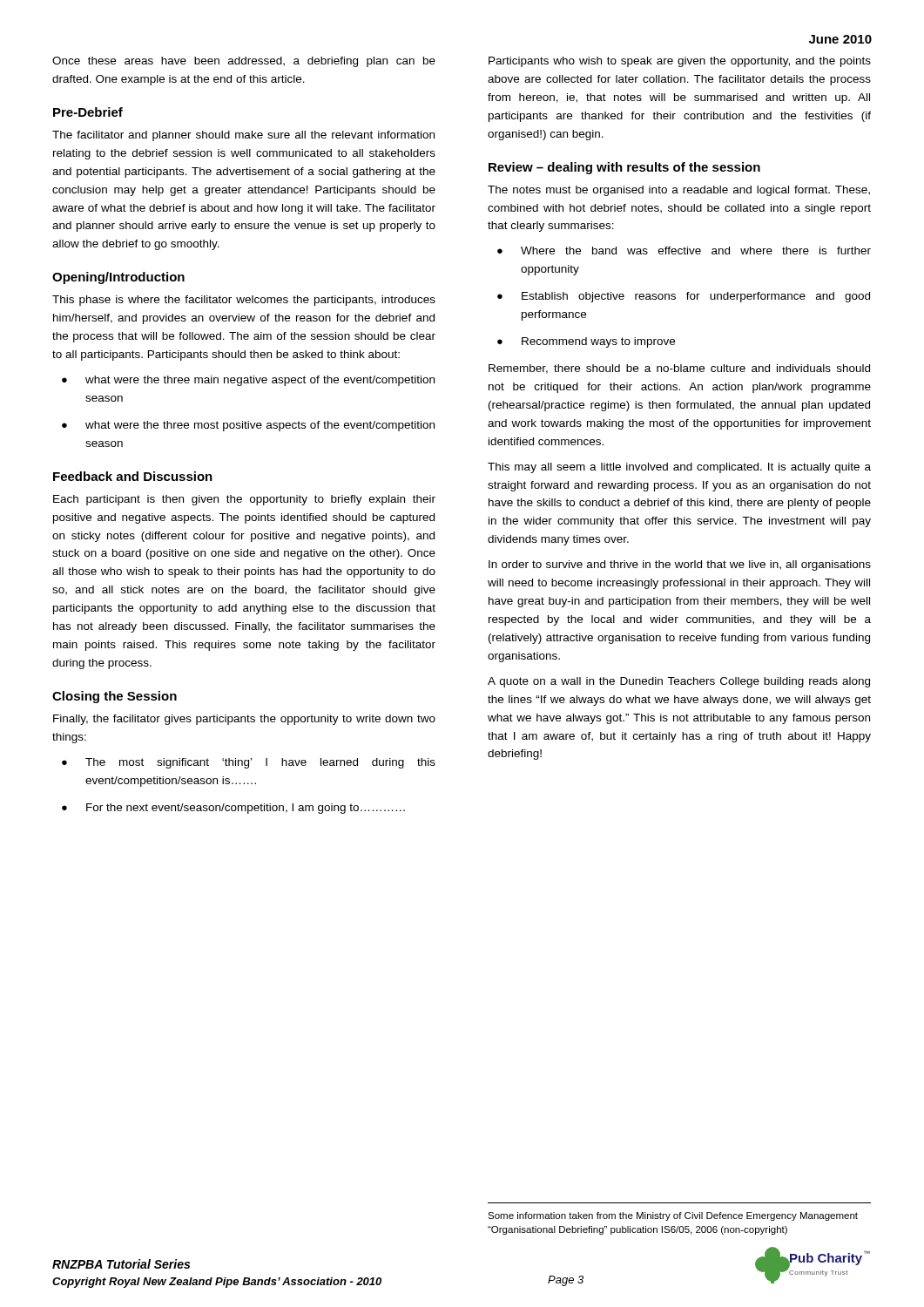Select the element starting "Closing the Session"
This screenshot has height=1307, width=924.
pyautogui.click(x=115, y=696)
